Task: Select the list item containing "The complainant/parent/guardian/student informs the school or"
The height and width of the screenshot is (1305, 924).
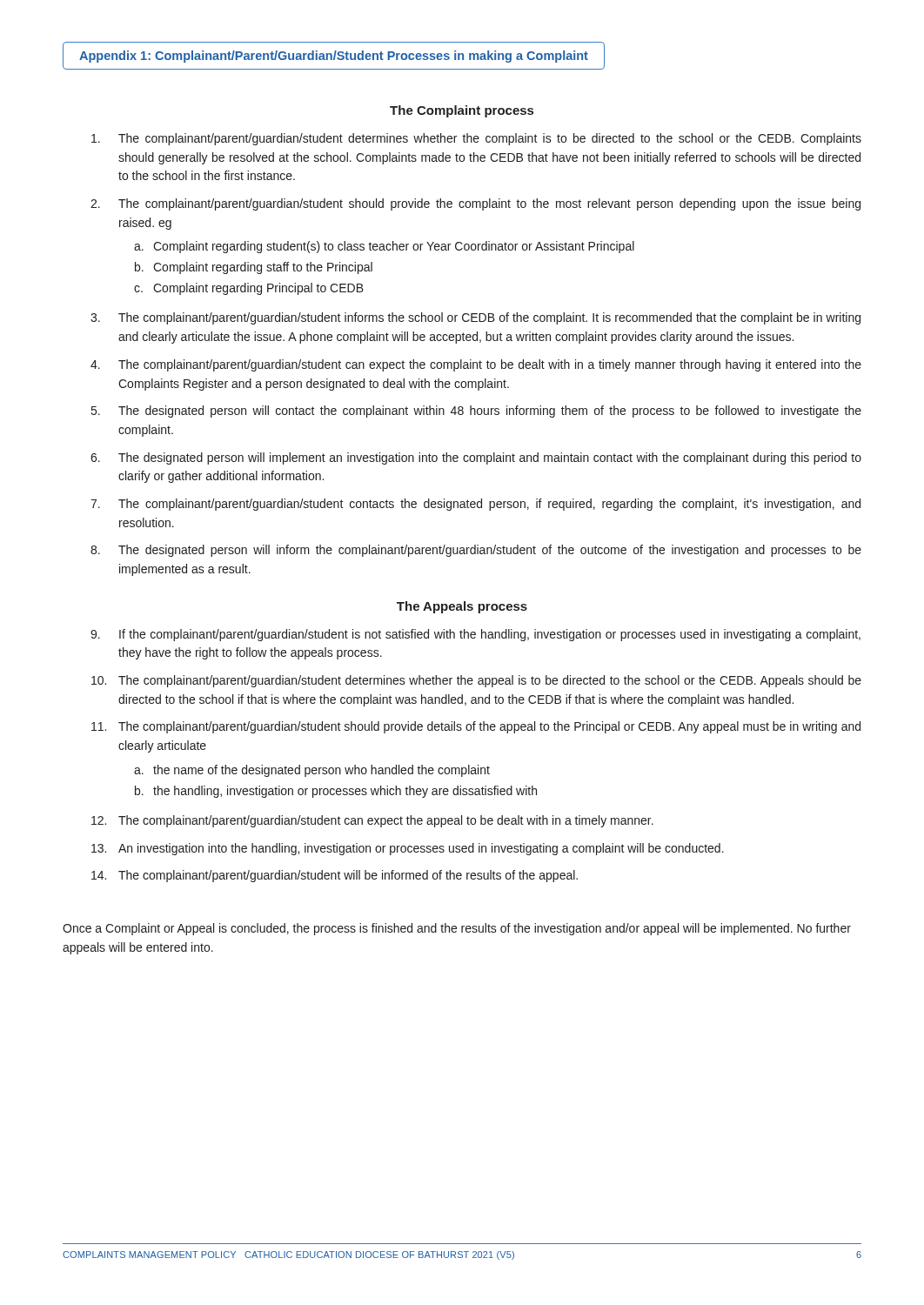Action: (x=490, y=328)
